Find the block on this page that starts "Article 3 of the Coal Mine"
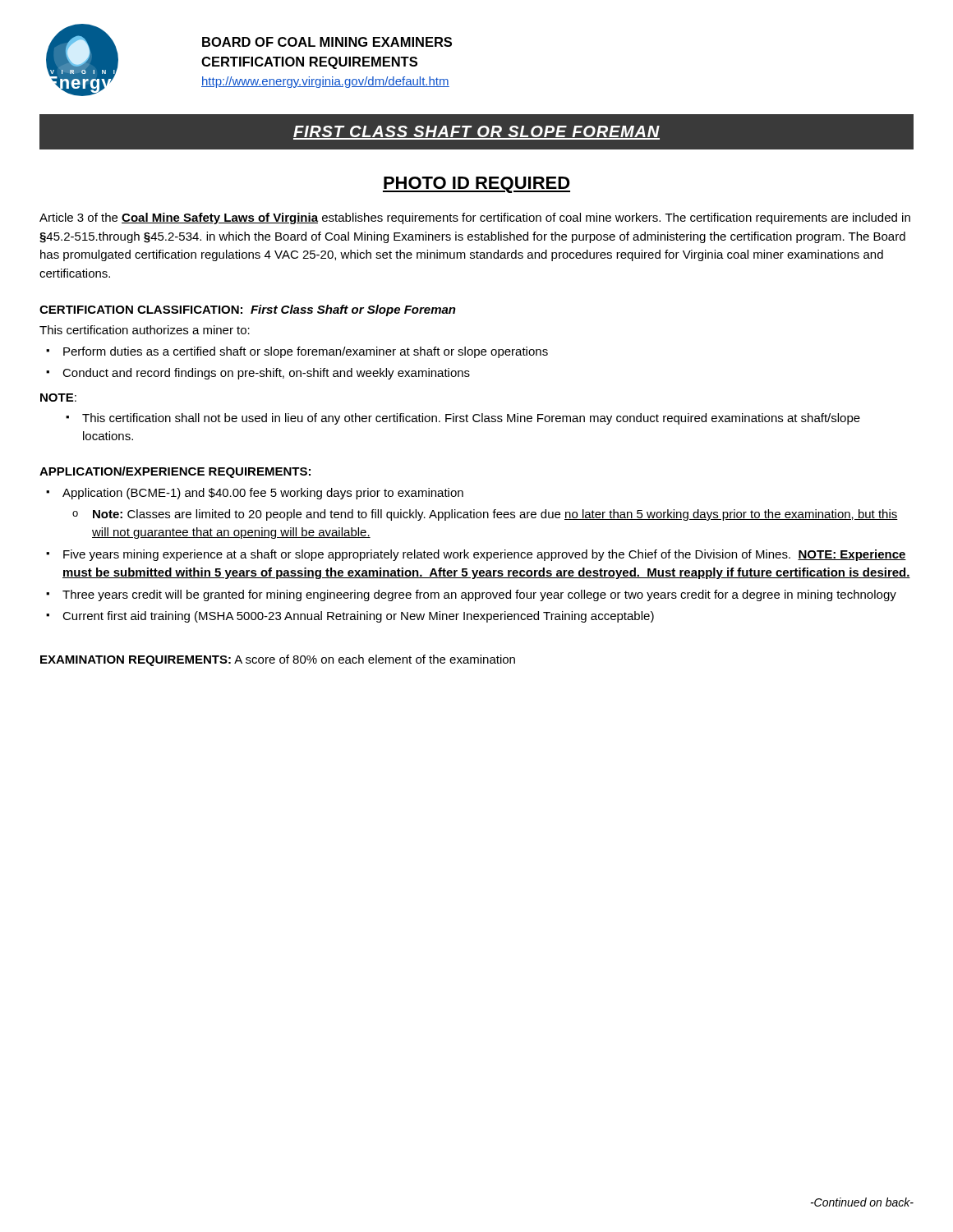The width and height of the screenshot is (953, 1232). (475, 245)
